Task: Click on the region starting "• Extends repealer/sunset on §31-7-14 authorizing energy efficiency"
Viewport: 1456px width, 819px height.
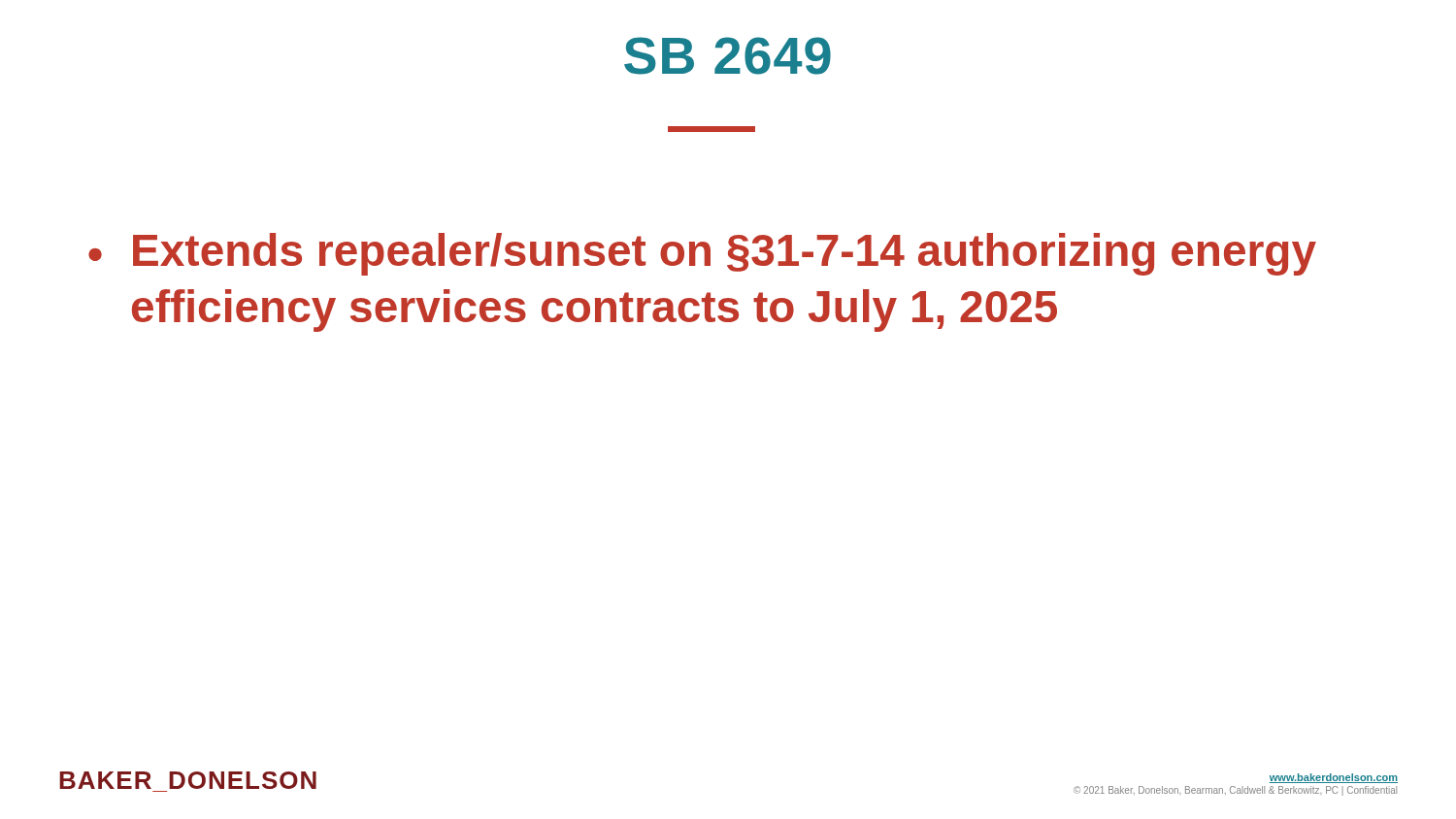Action: pos(728,279)
